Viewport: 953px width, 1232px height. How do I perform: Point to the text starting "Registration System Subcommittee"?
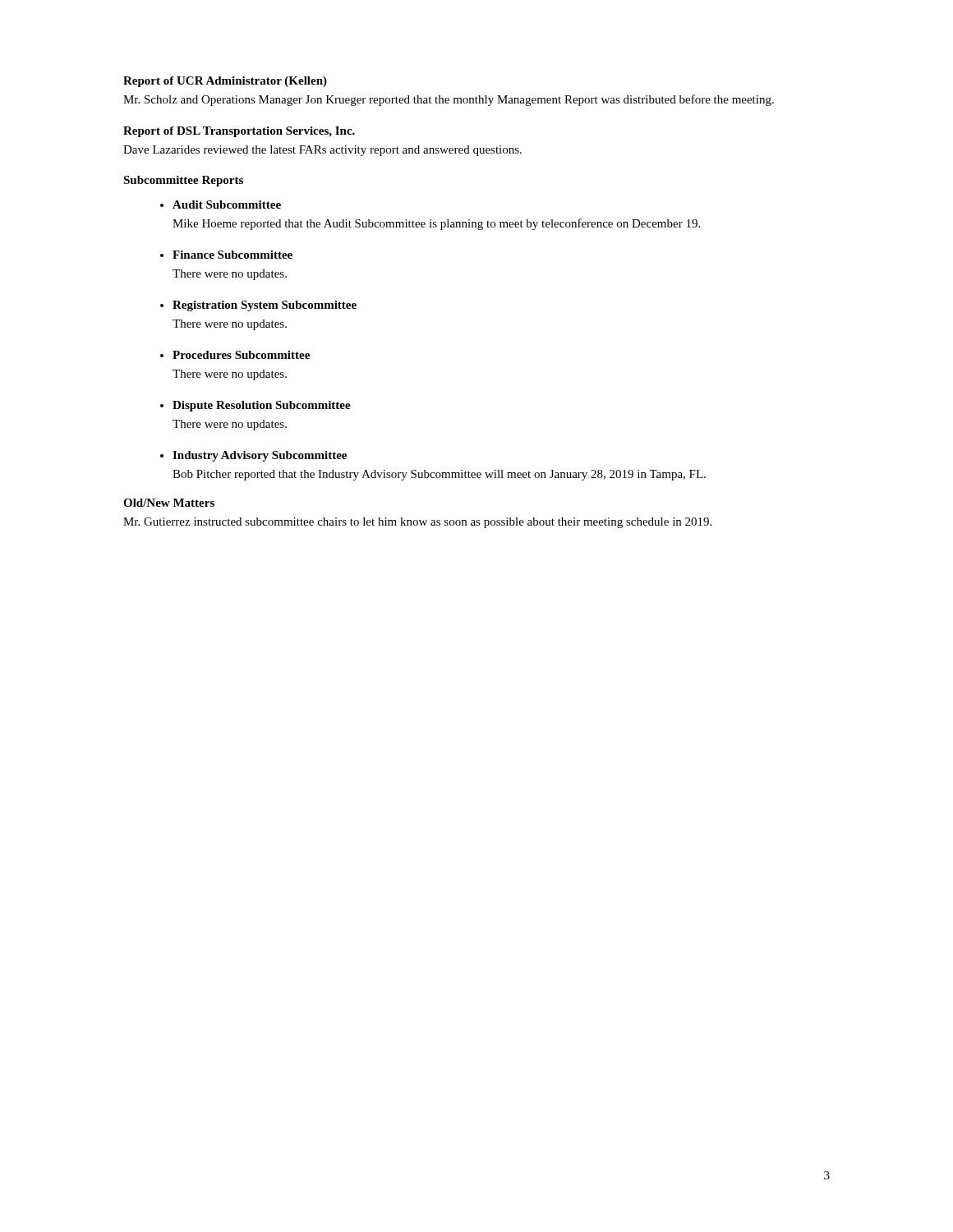pos(265,314)
